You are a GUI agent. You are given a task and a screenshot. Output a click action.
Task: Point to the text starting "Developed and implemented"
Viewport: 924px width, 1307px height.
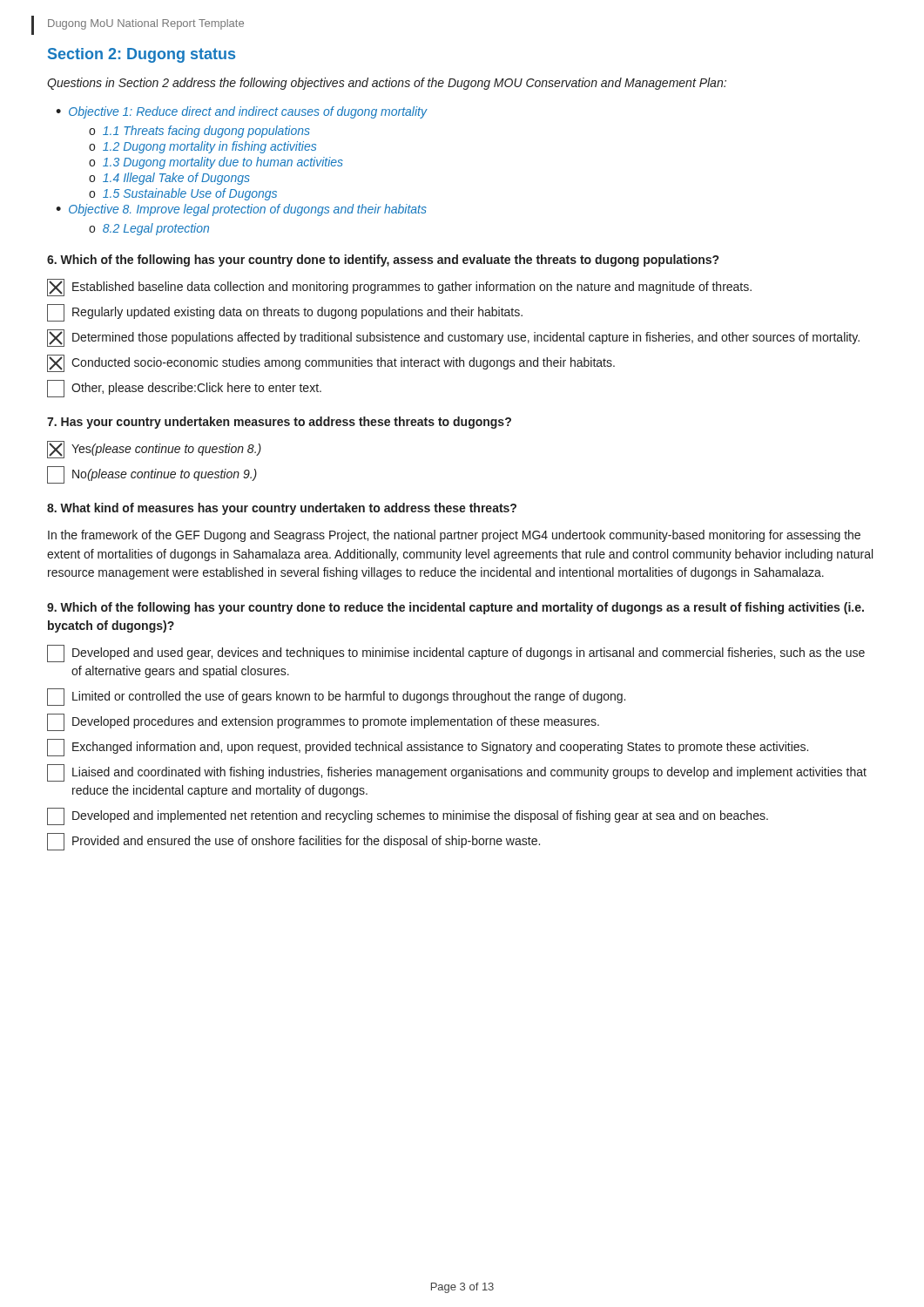click(462, 816)
